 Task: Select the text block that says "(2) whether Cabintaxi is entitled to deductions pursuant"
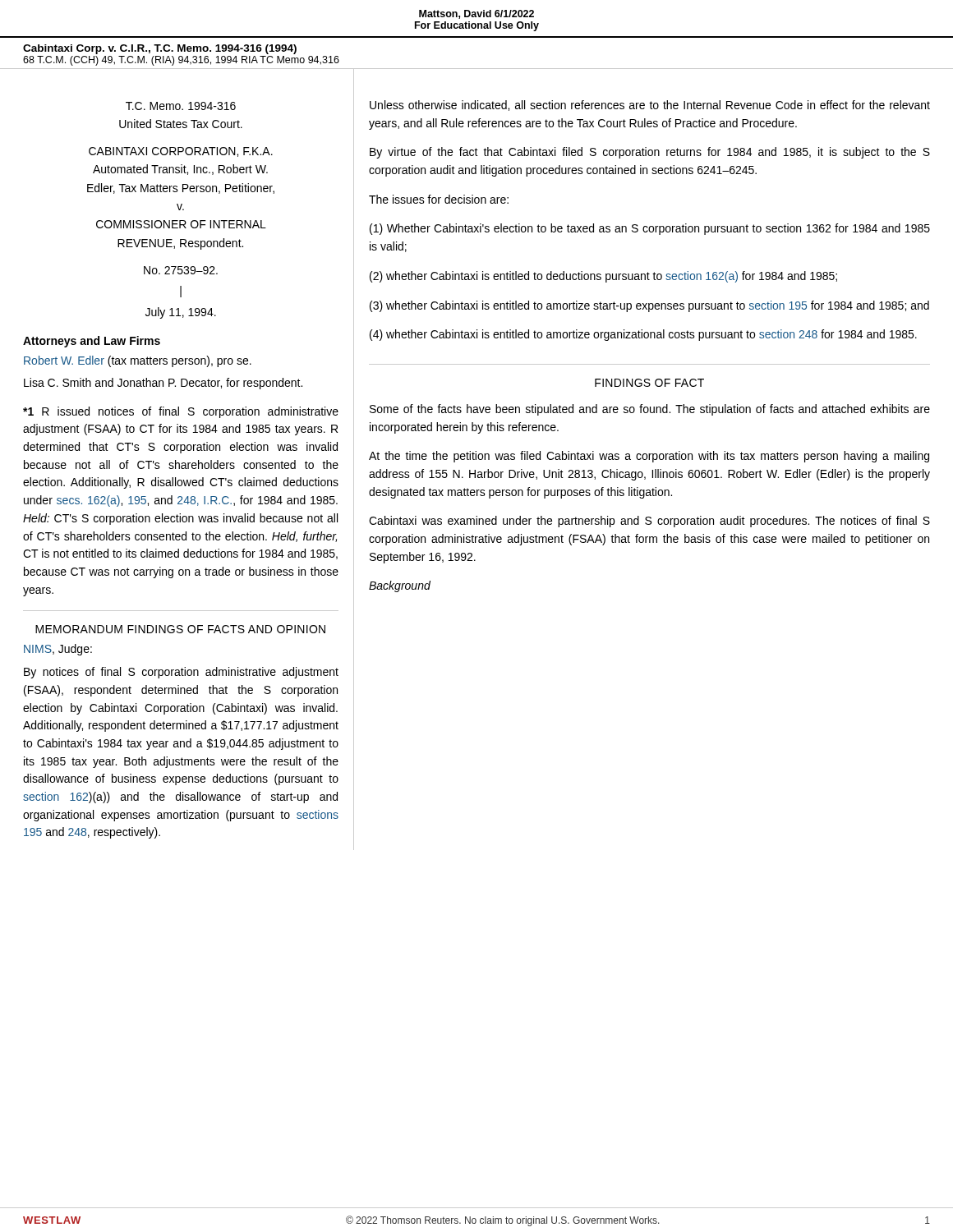click(604, 276)
